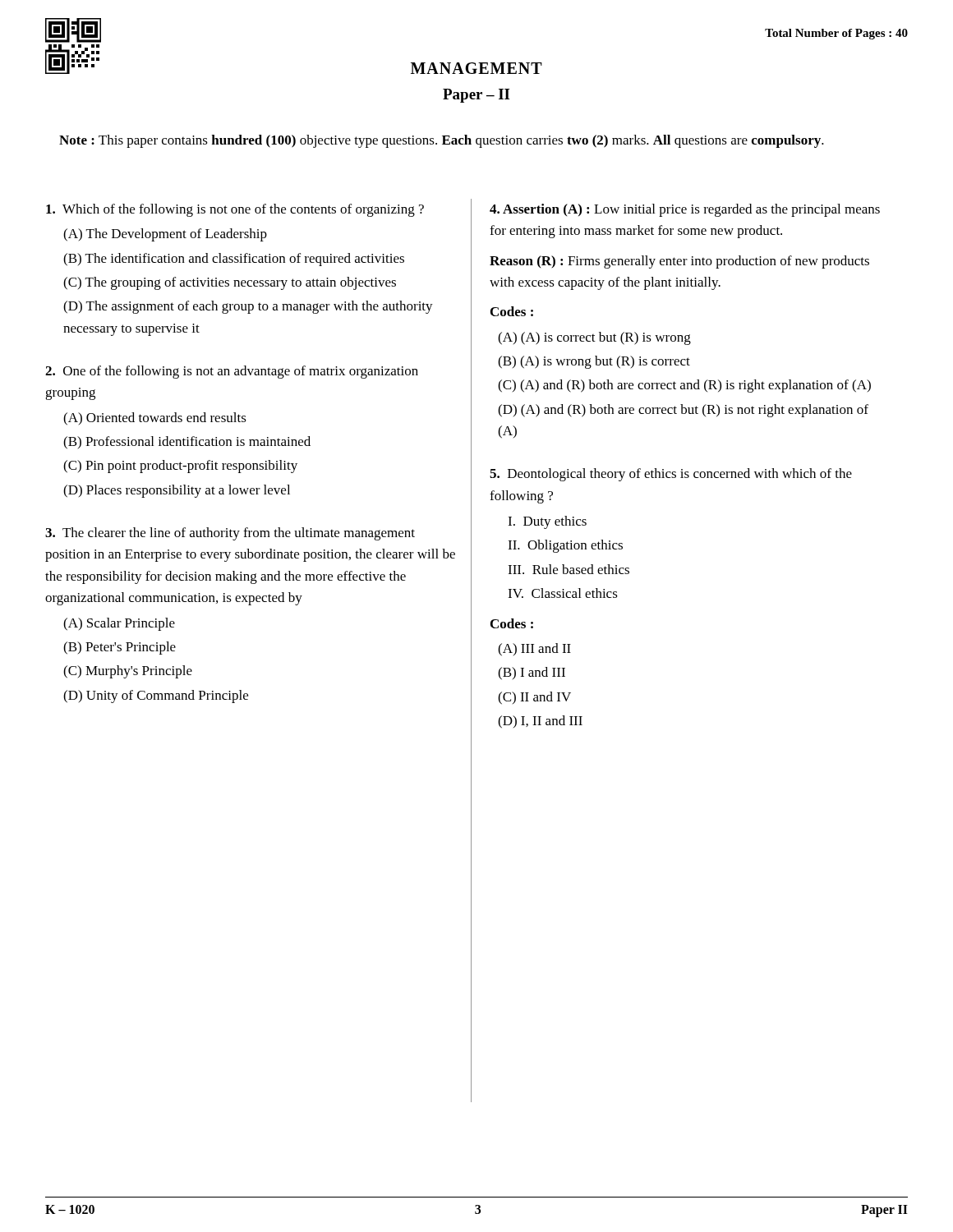Find the block on this page that starts "Note : This paper contains"
953x1232 pixels.
(442, 140)
